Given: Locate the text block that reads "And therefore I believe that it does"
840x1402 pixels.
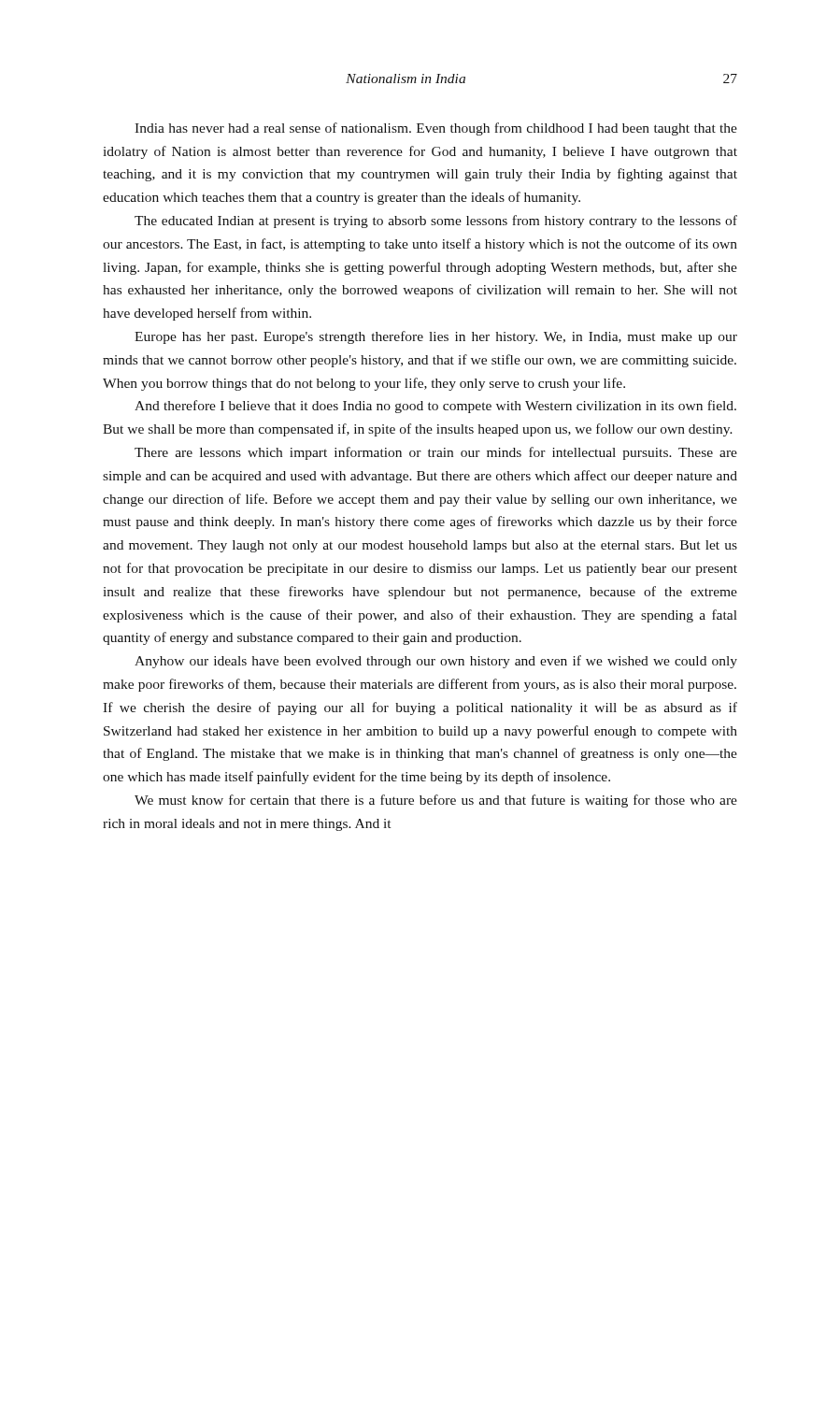Looking at the screenshot, I should [x=420, y=417].
